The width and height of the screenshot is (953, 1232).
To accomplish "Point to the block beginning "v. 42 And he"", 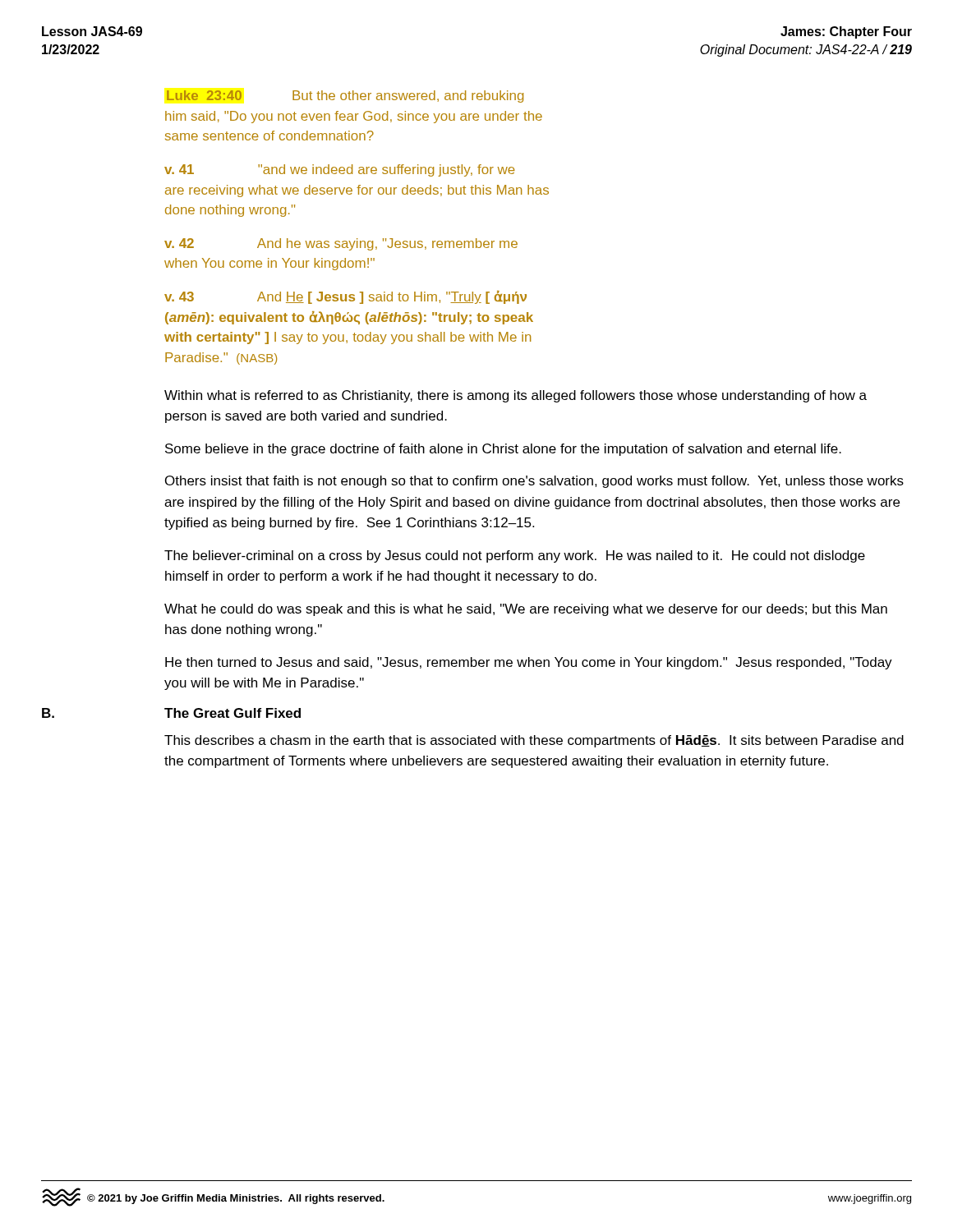I will pos(341,253).
